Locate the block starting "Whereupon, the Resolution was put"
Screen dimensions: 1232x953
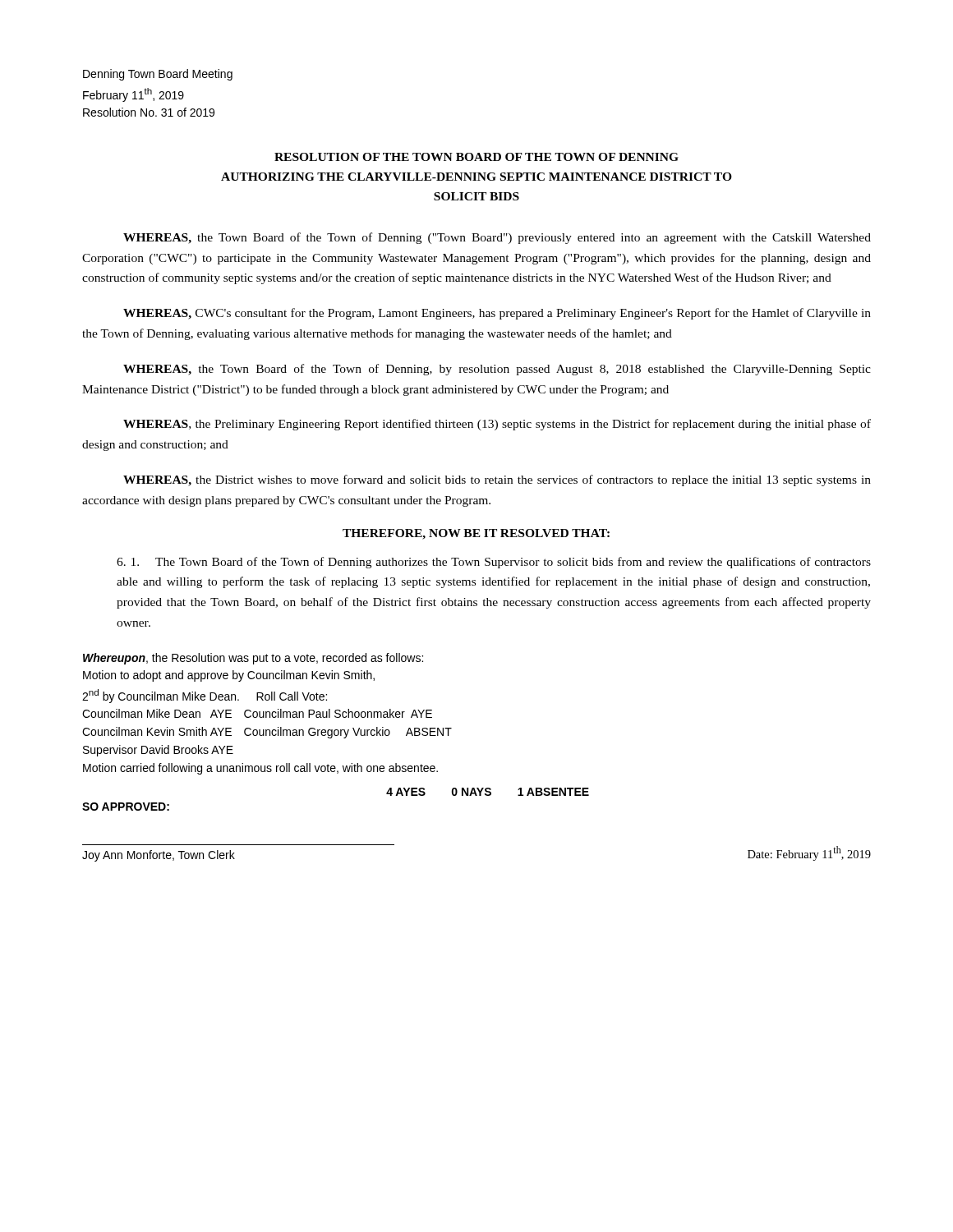[x=273, y=713]
